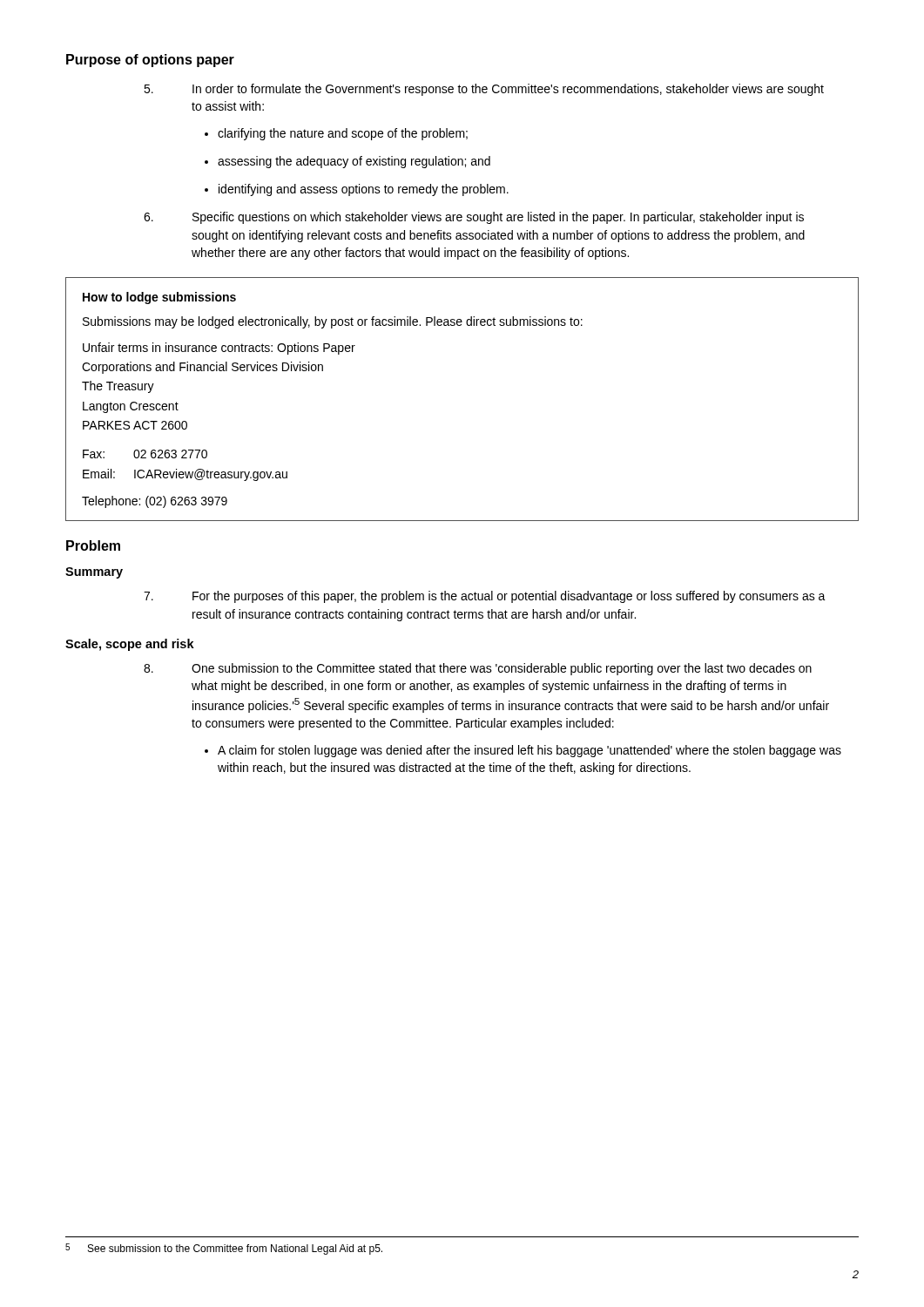Image resolution: width=924 pixels, height=1307 pixels.
Task: Find the text block that says "In order to"
Action: click(x=492, y=98)
